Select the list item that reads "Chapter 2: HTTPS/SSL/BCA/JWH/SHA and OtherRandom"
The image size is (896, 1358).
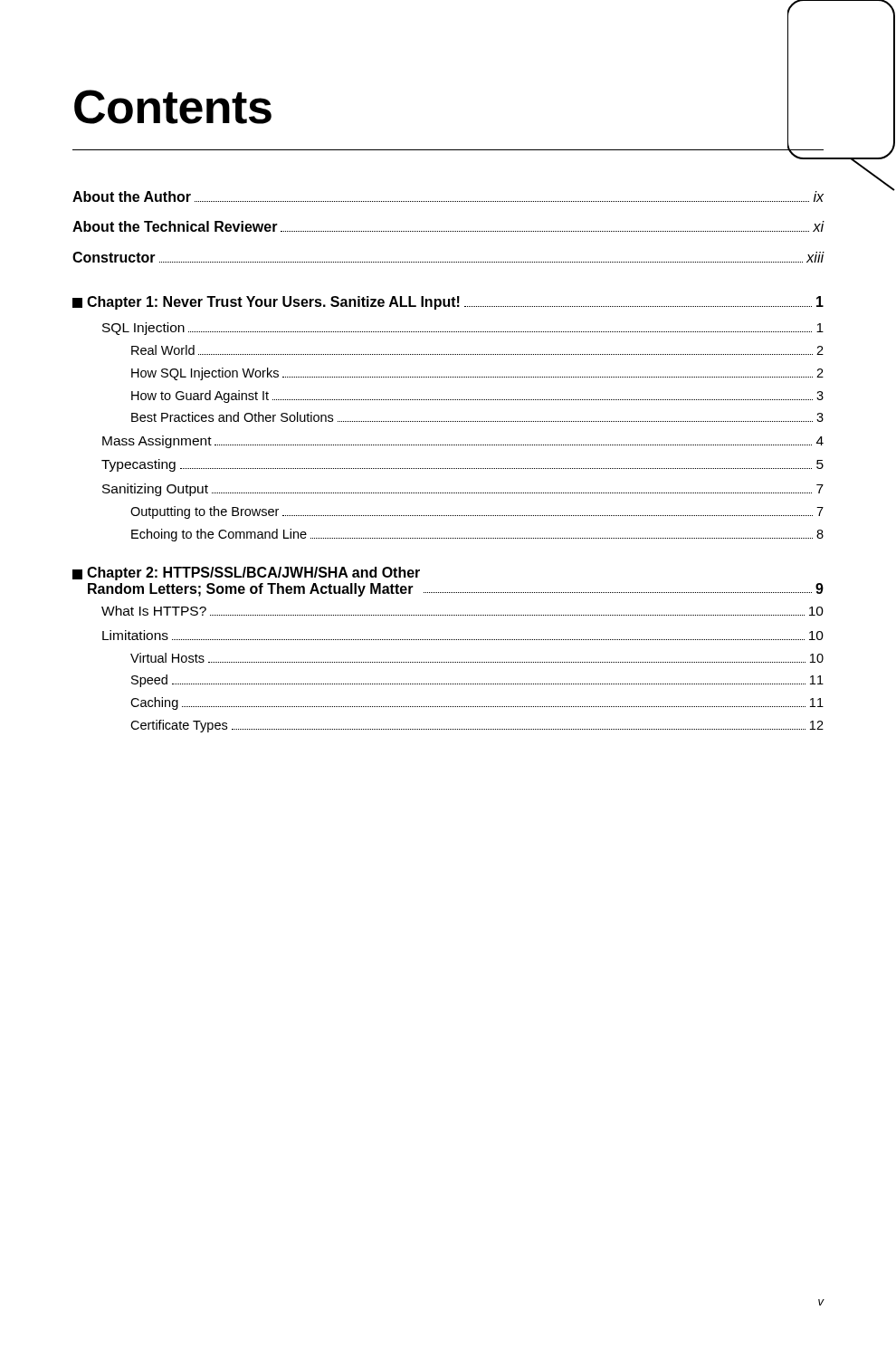coord(448,581)
